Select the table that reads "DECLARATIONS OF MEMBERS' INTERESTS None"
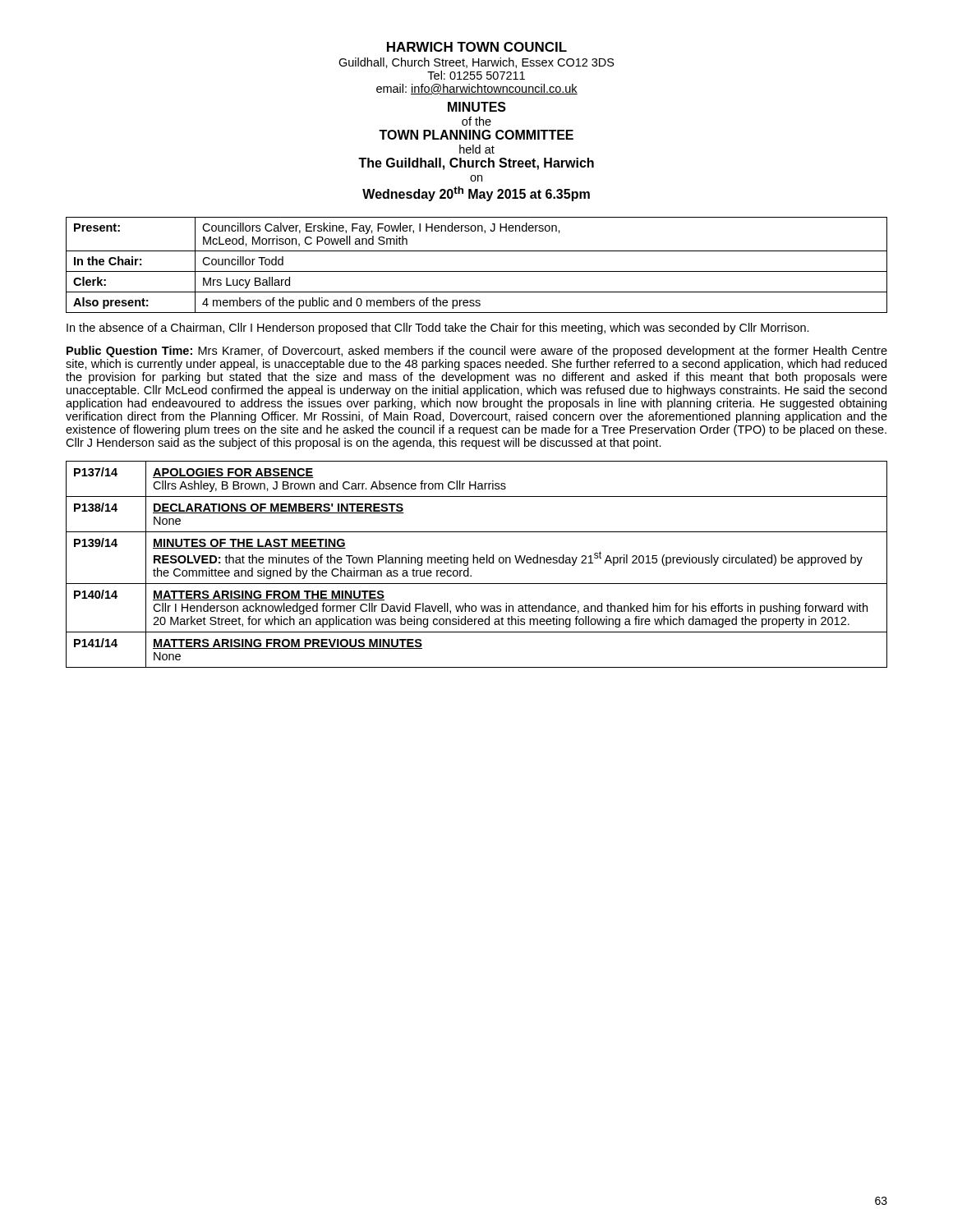 coord(476,564)
